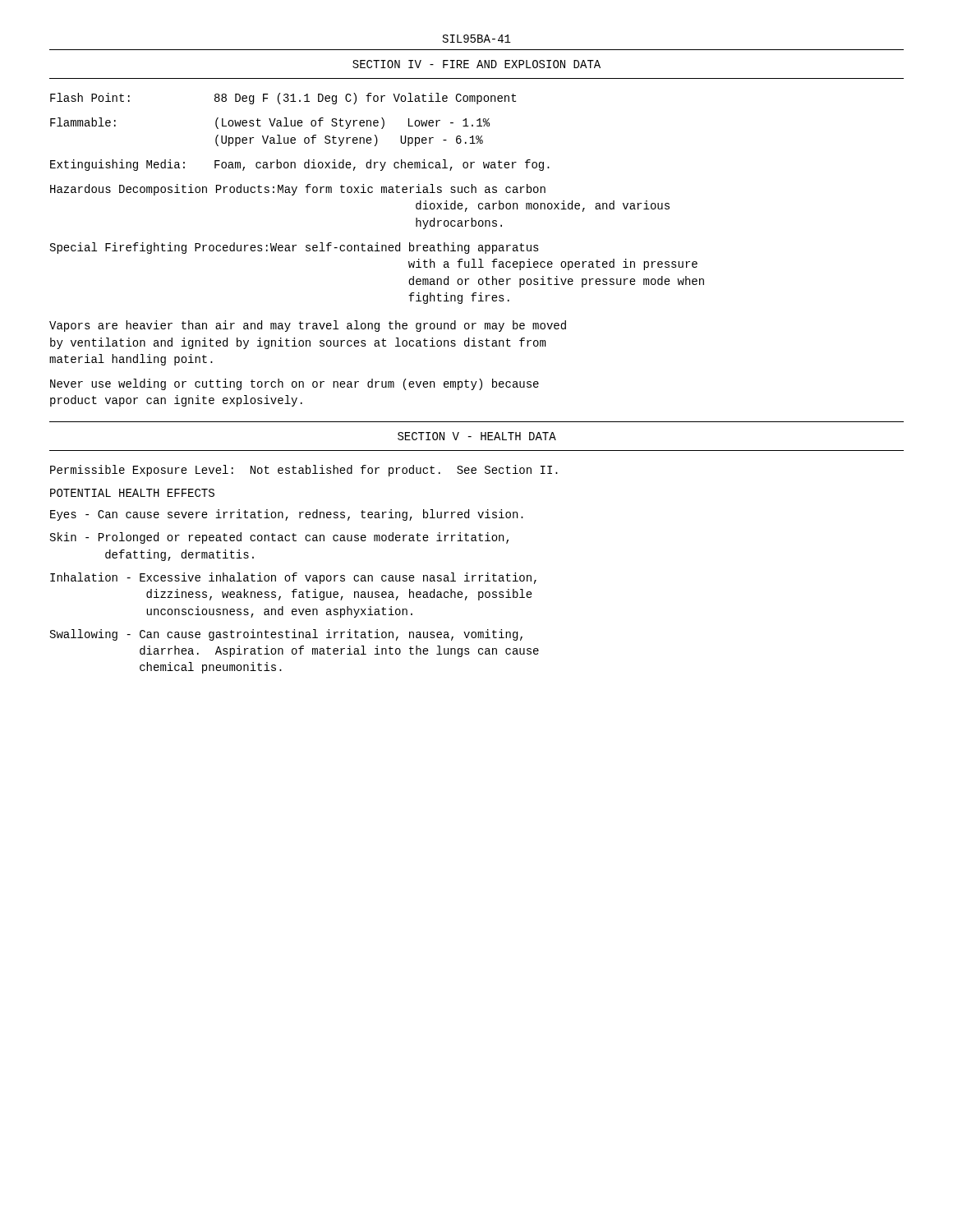
Task: Locate the block starting "Inhalation - Excessive inhalation of"
Action: coord(294,595)
